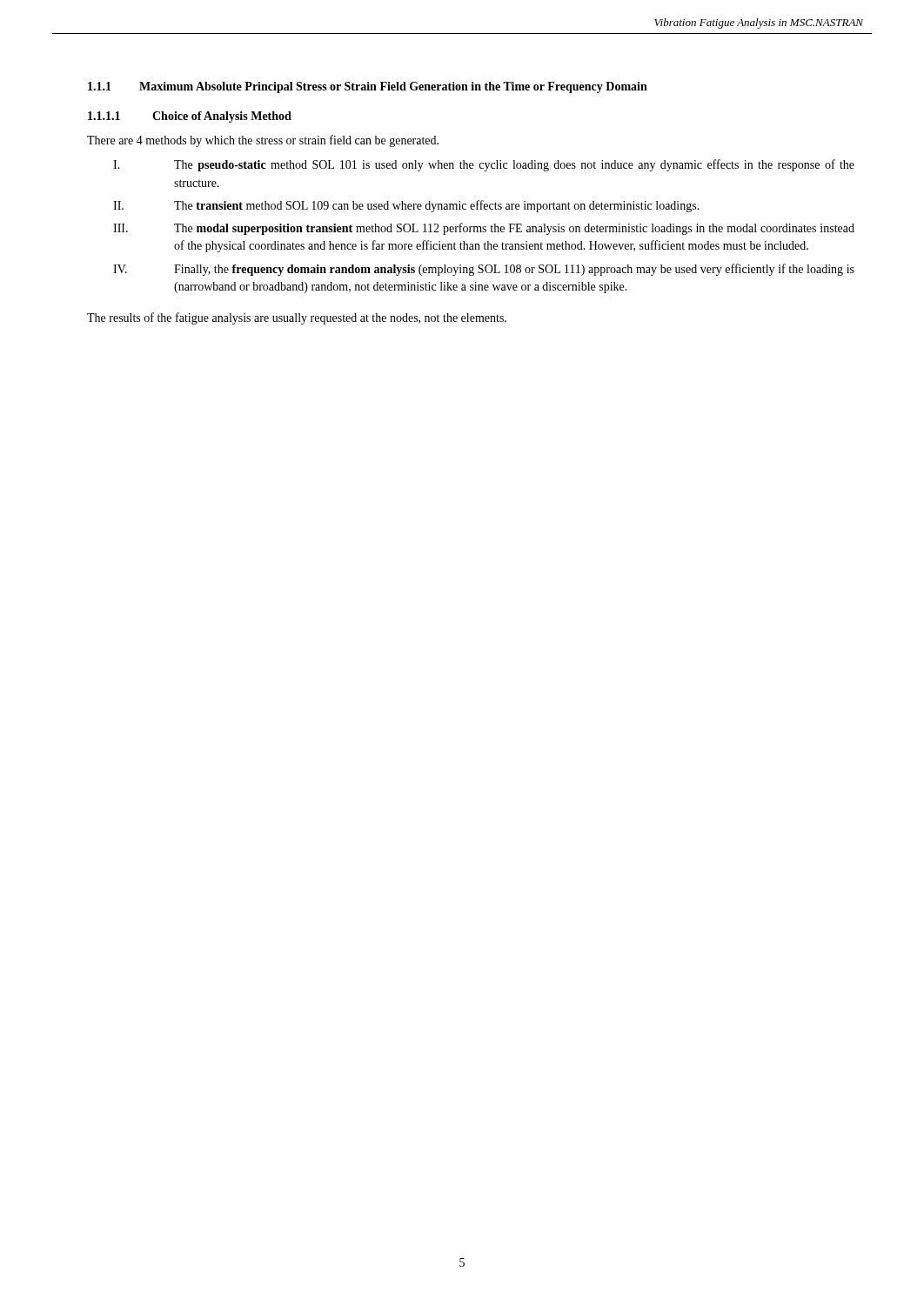Find the text block that says "The results of the fatigue"

coord(297,318)
